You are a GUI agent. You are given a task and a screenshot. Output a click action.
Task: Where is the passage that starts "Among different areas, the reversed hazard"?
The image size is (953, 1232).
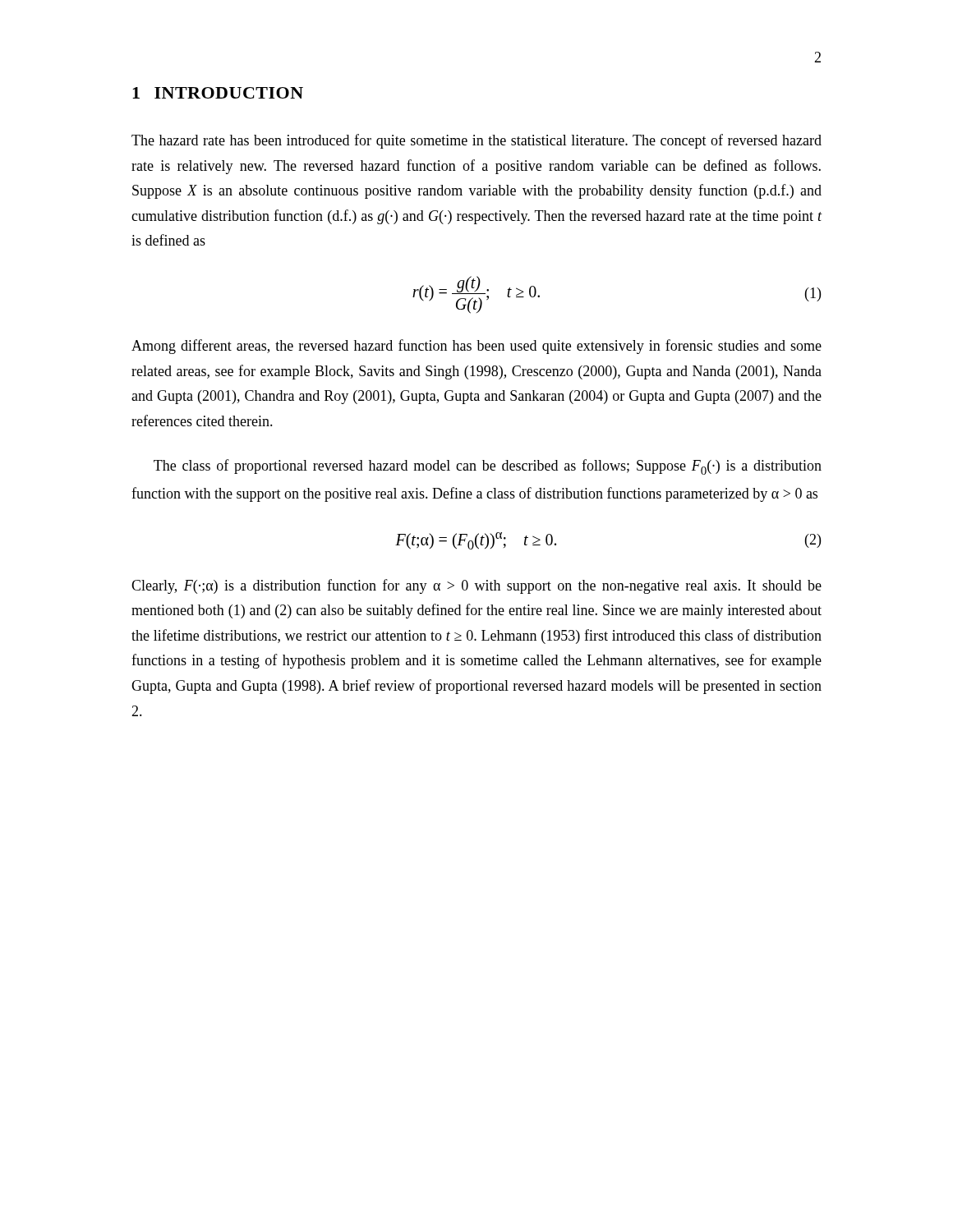point(476,383)
